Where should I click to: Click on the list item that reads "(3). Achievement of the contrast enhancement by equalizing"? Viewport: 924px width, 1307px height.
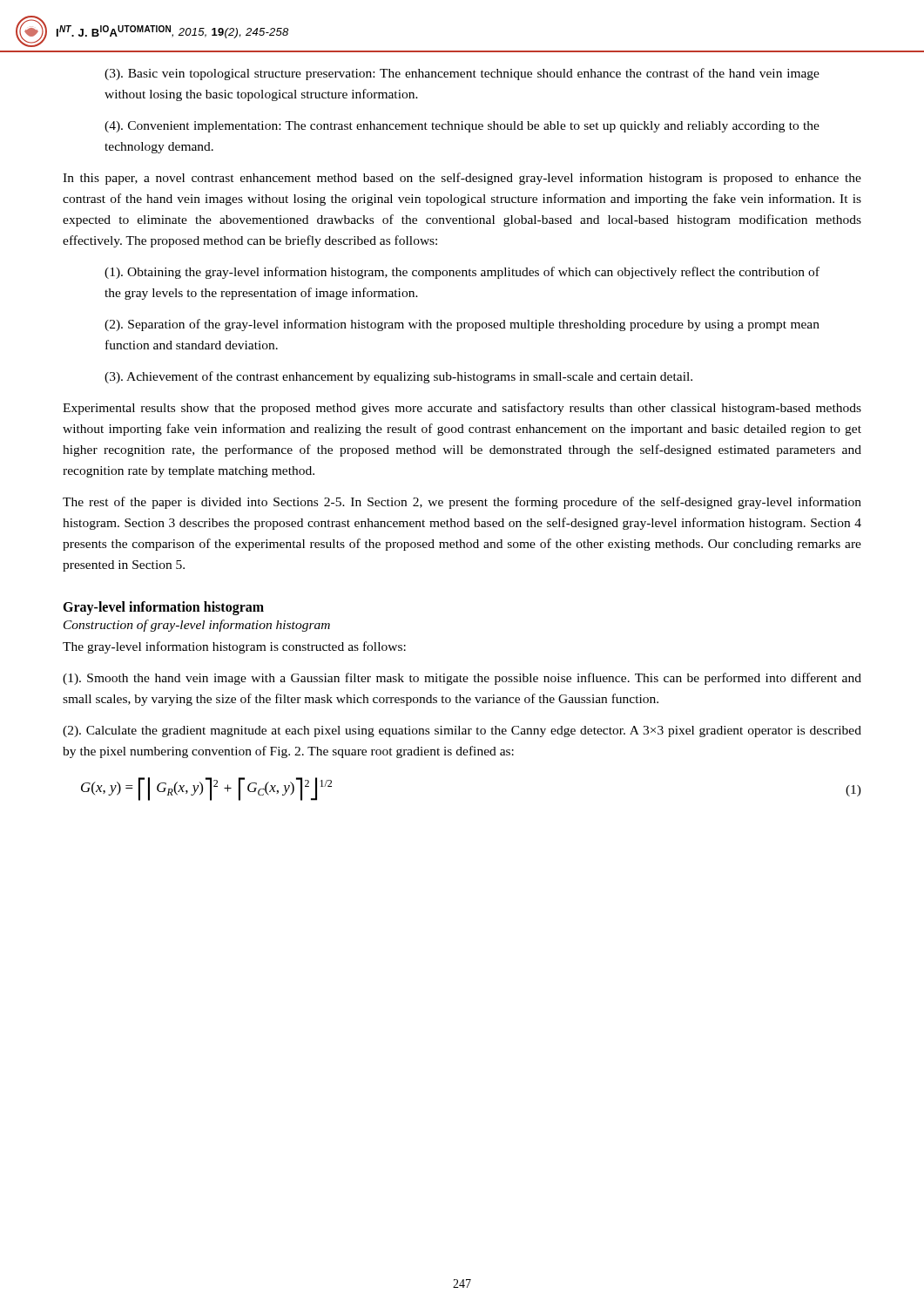(x=462, y=377)
